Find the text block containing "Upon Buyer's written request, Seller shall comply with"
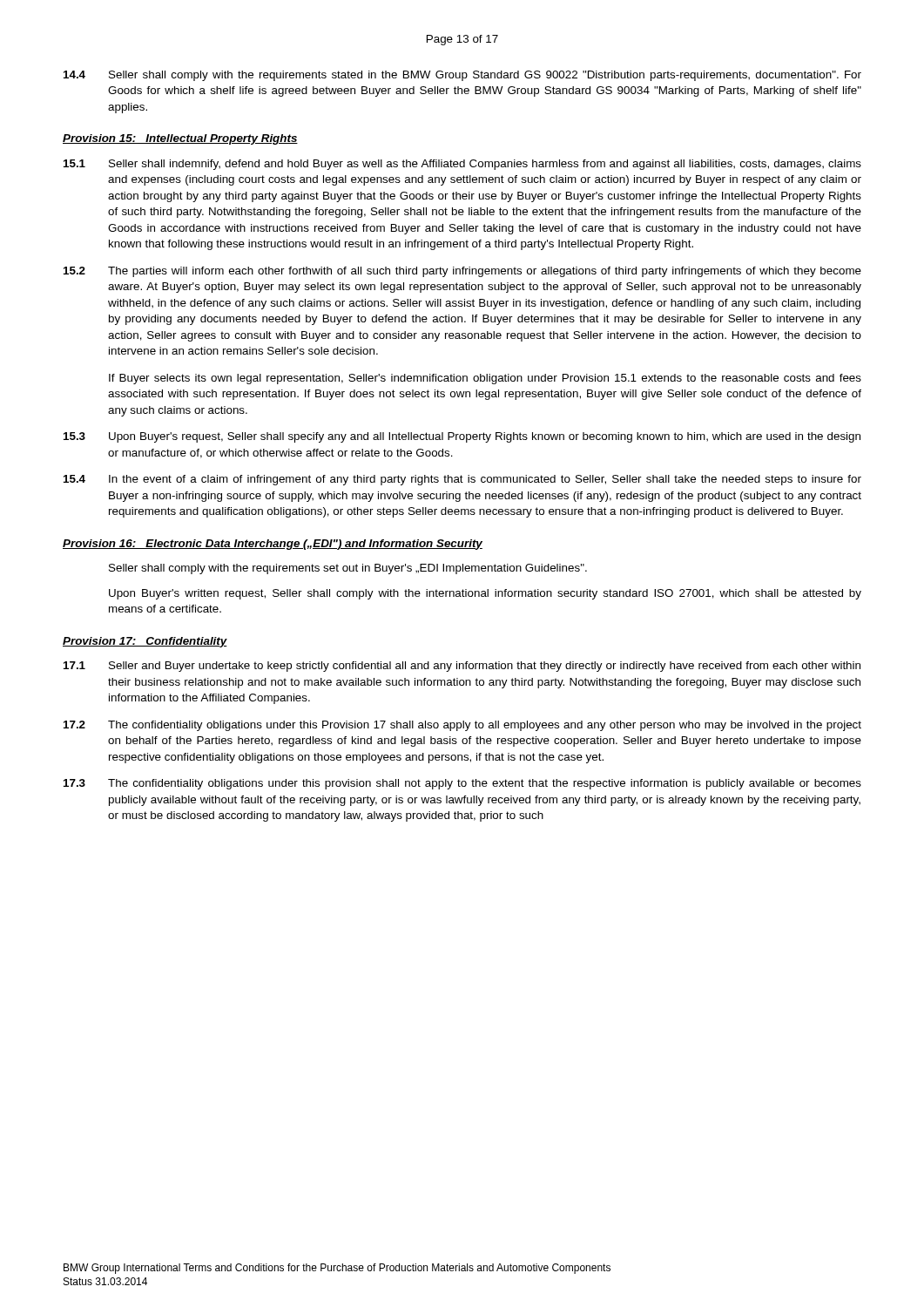The height and width of the screenshot is (1307, 924). 485,601
